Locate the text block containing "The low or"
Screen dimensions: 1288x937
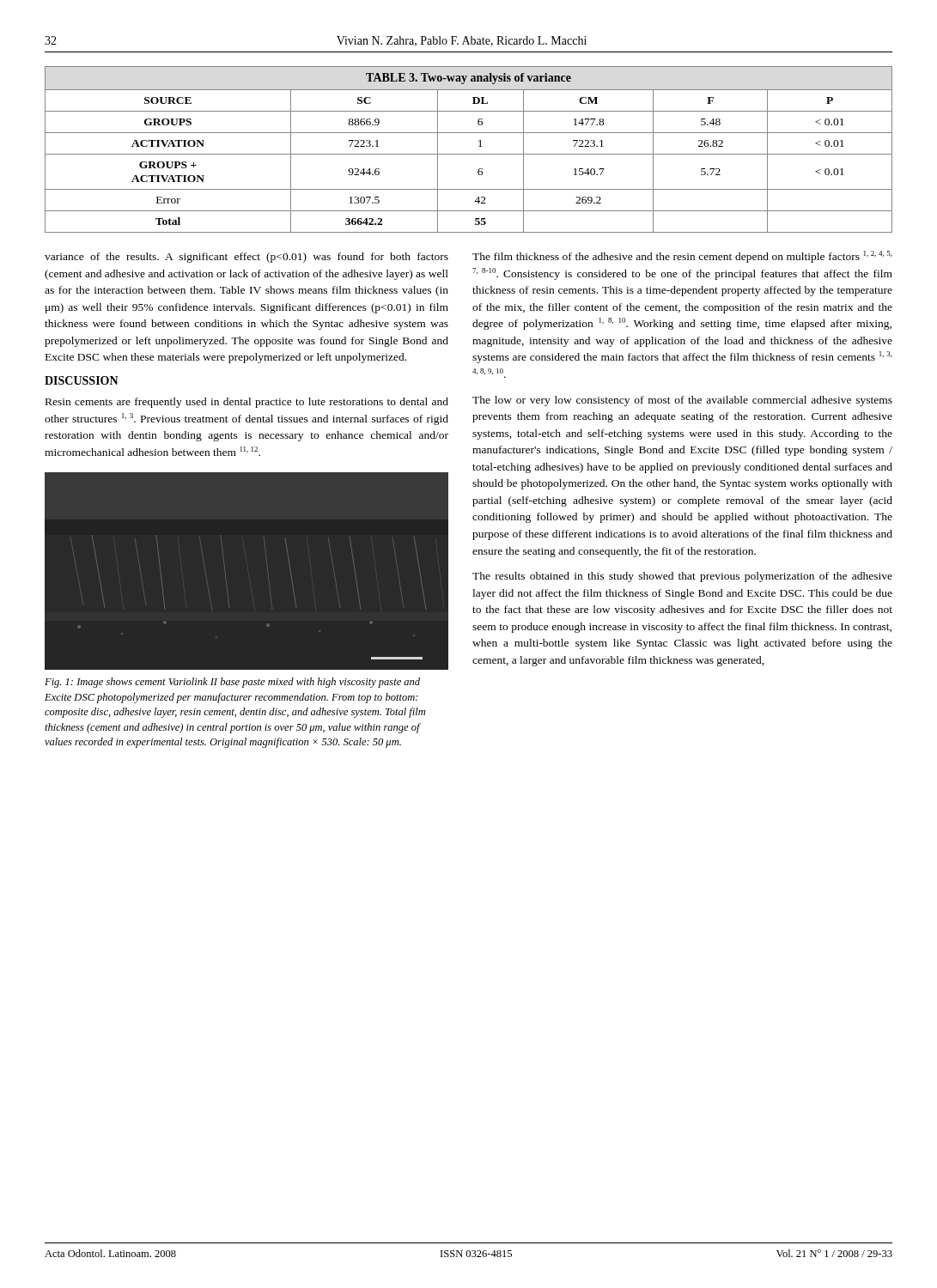[682, 475]
